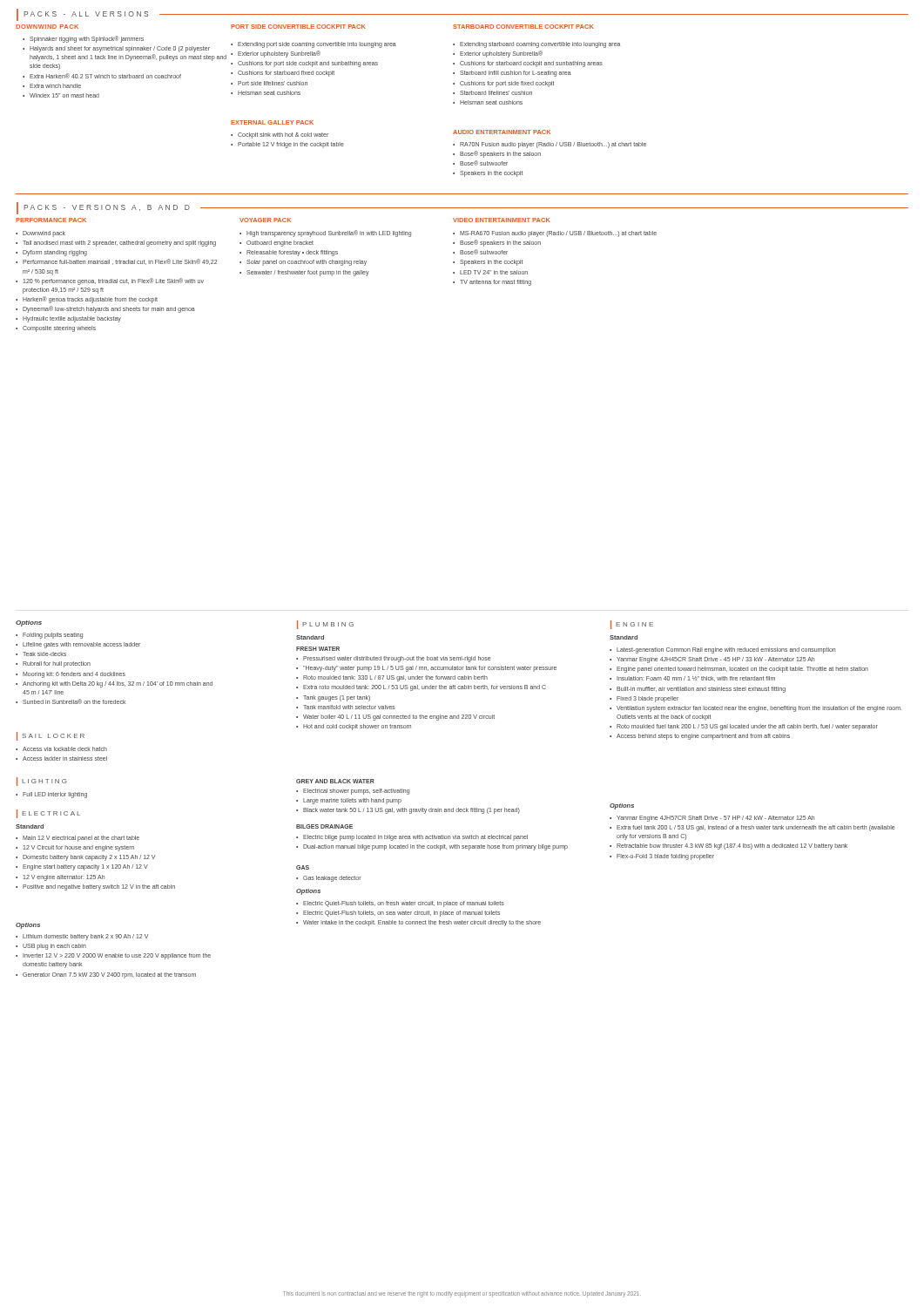Find the passage starting "•MS-RA670 Fusion audio player (Radio / USB /"
The width and height of the screenshot is (924, 1307).
(555, 234)
